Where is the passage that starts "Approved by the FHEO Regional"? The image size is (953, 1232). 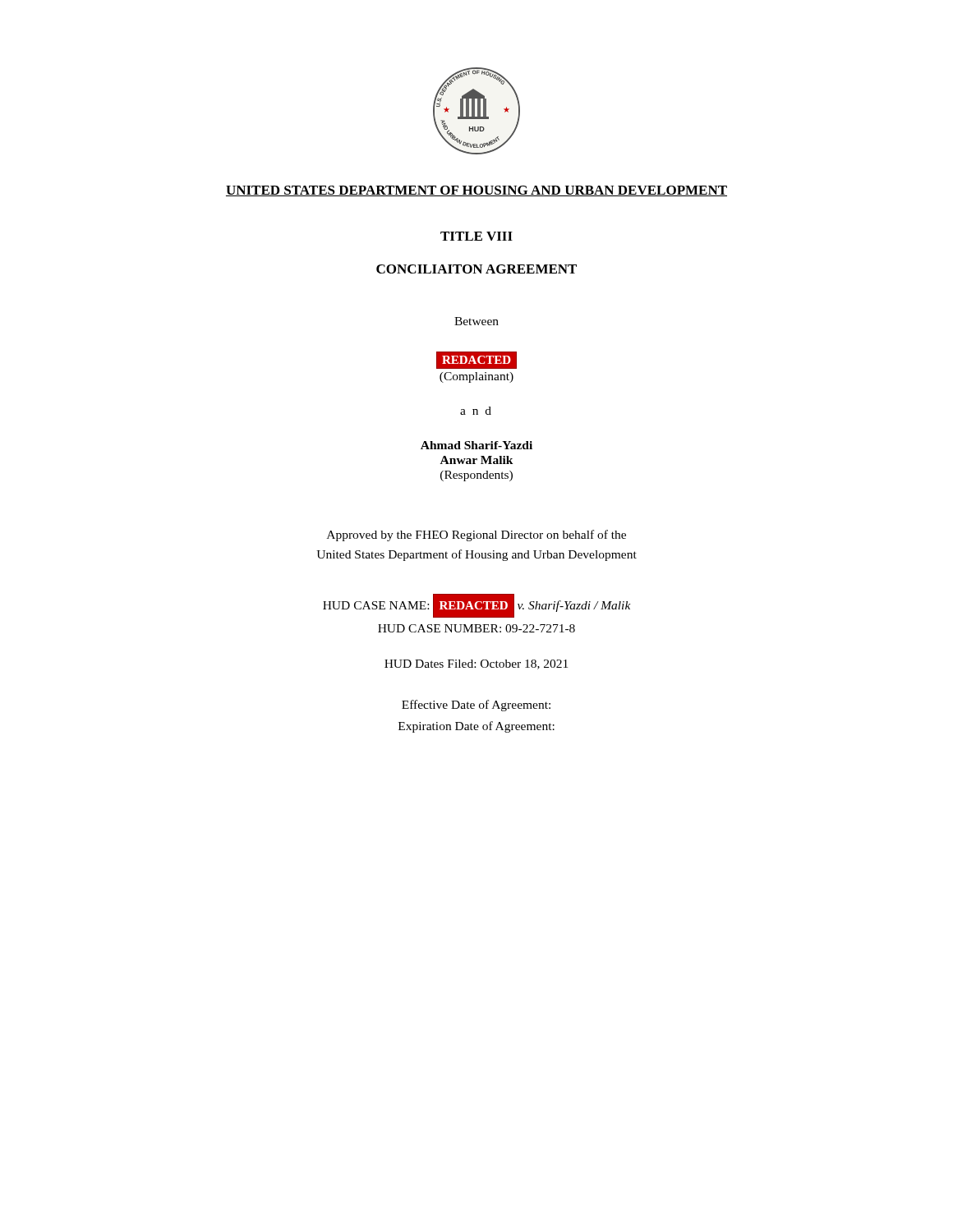click(476, 544)
